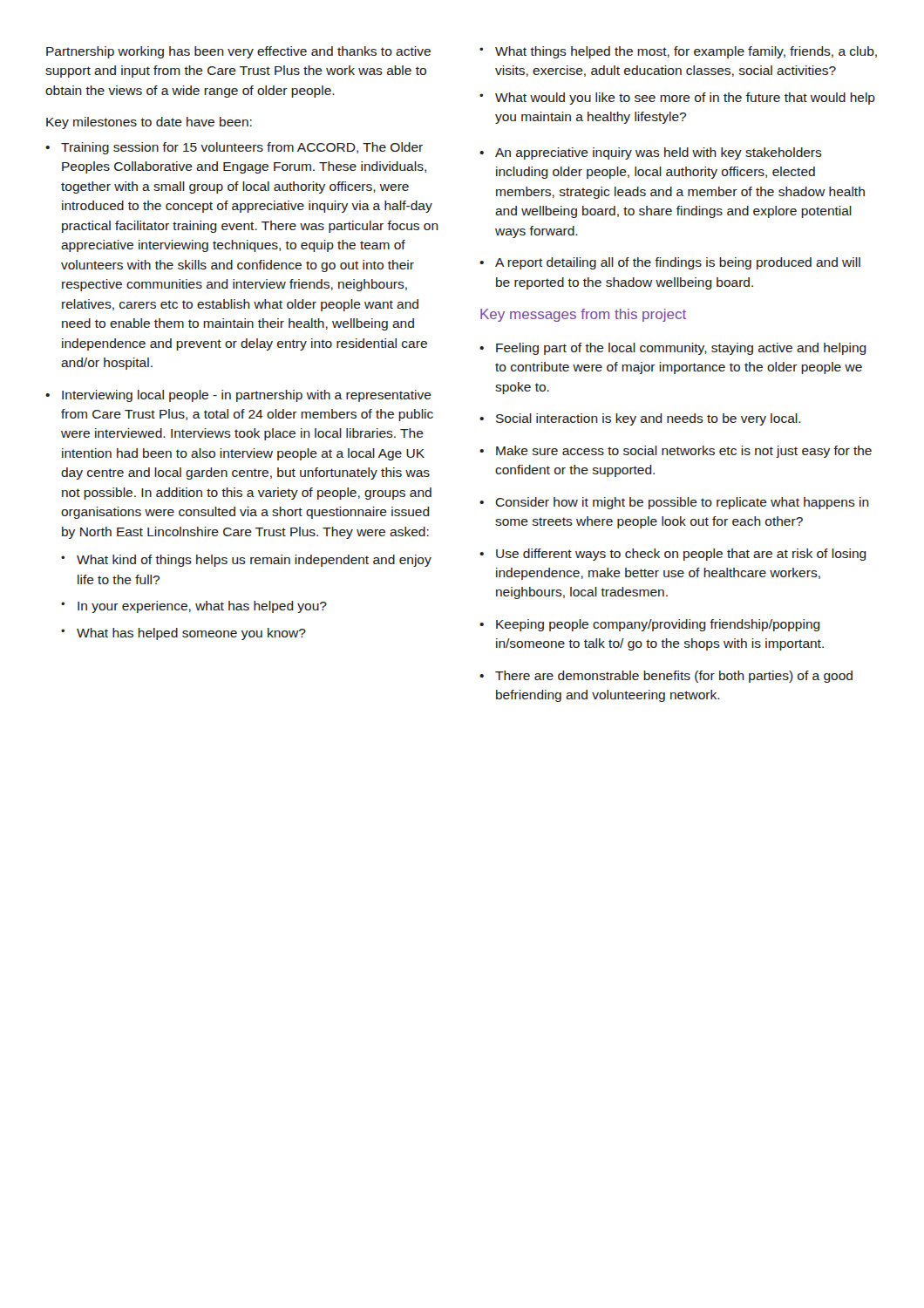Find the list item with the text "What kind of"
Image resolution: width=924 pixels, height=1308 pixels.
click(x=254, y=569)
